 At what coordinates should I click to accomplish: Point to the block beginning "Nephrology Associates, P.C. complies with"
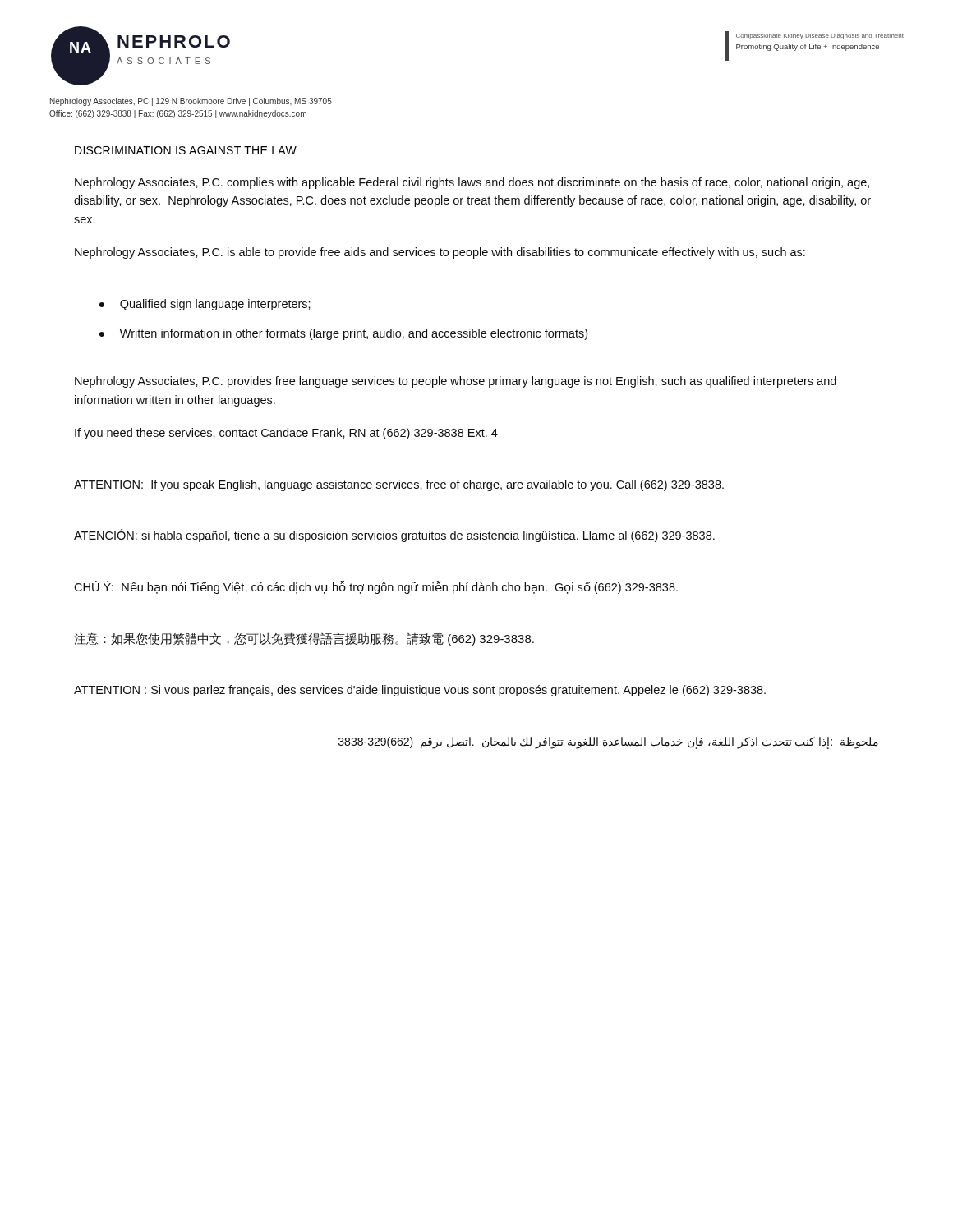(x=472, y=201)
